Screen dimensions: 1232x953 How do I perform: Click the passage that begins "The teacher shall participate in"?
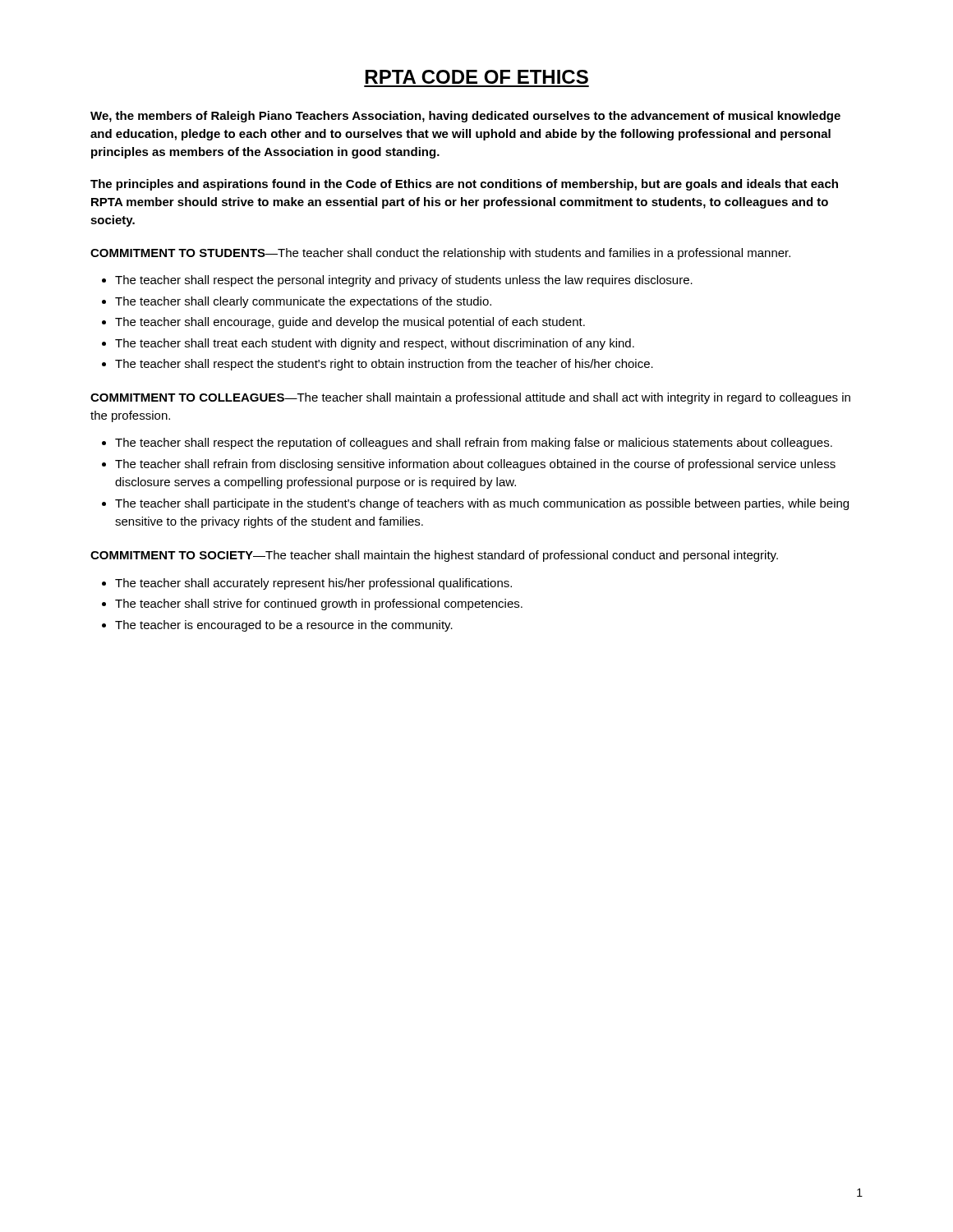tap(482, 512)
